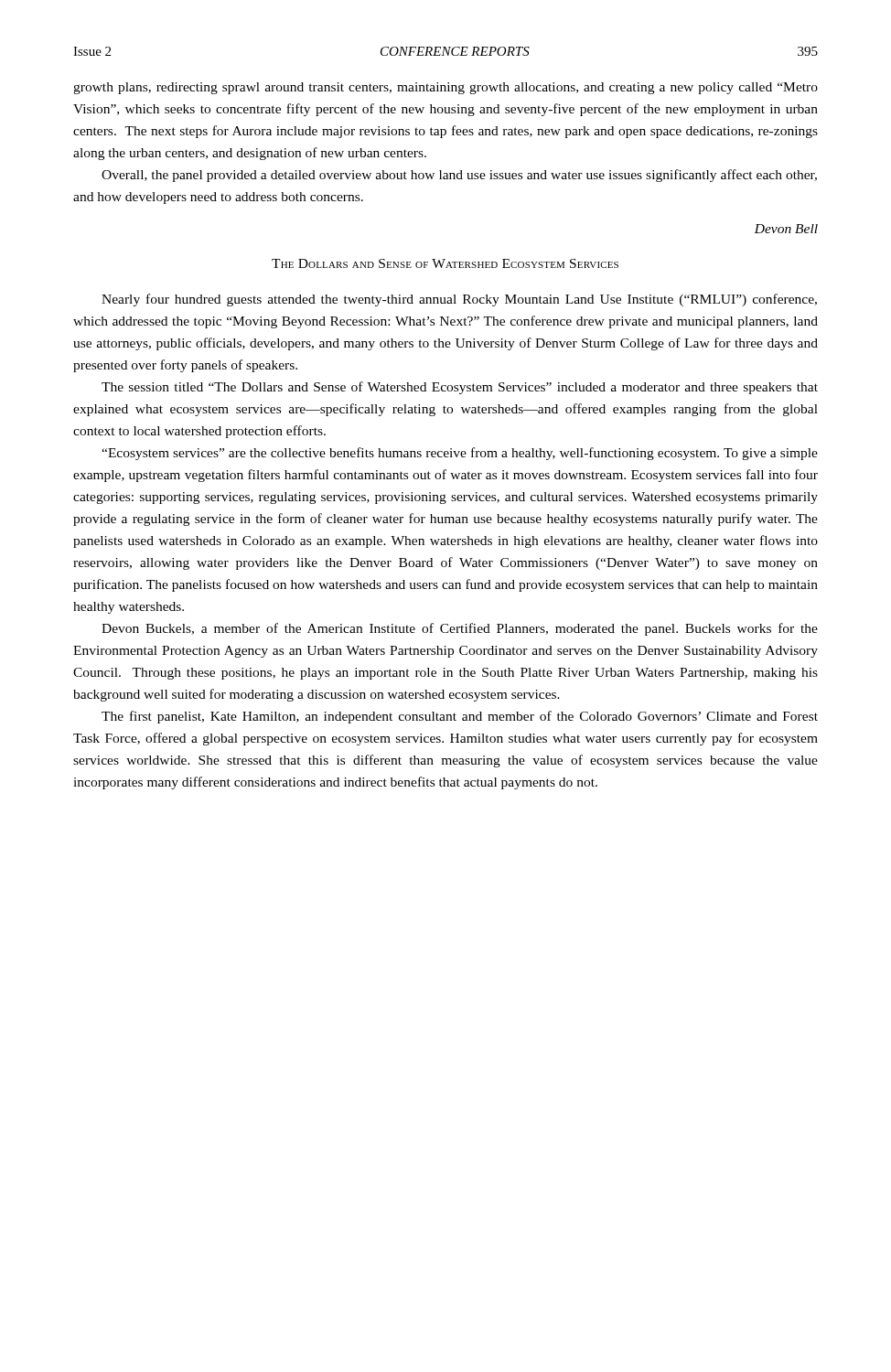Navigate to the region starting "growth plans, redirecting"
891x1372 pixels.
(x=446, y=142)
